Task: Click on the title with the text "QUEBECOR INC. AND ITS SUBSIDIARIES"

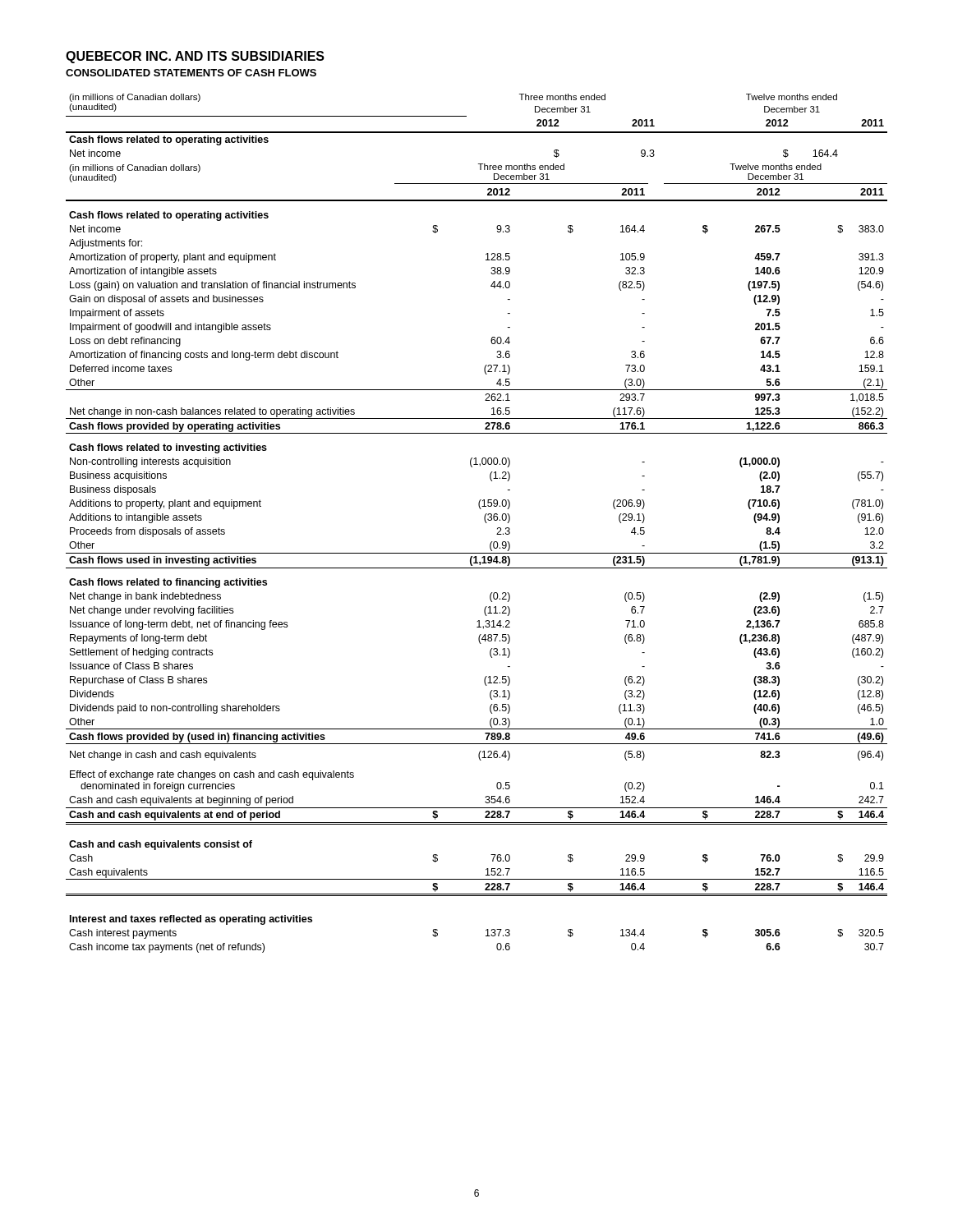Action: [195, 56]
